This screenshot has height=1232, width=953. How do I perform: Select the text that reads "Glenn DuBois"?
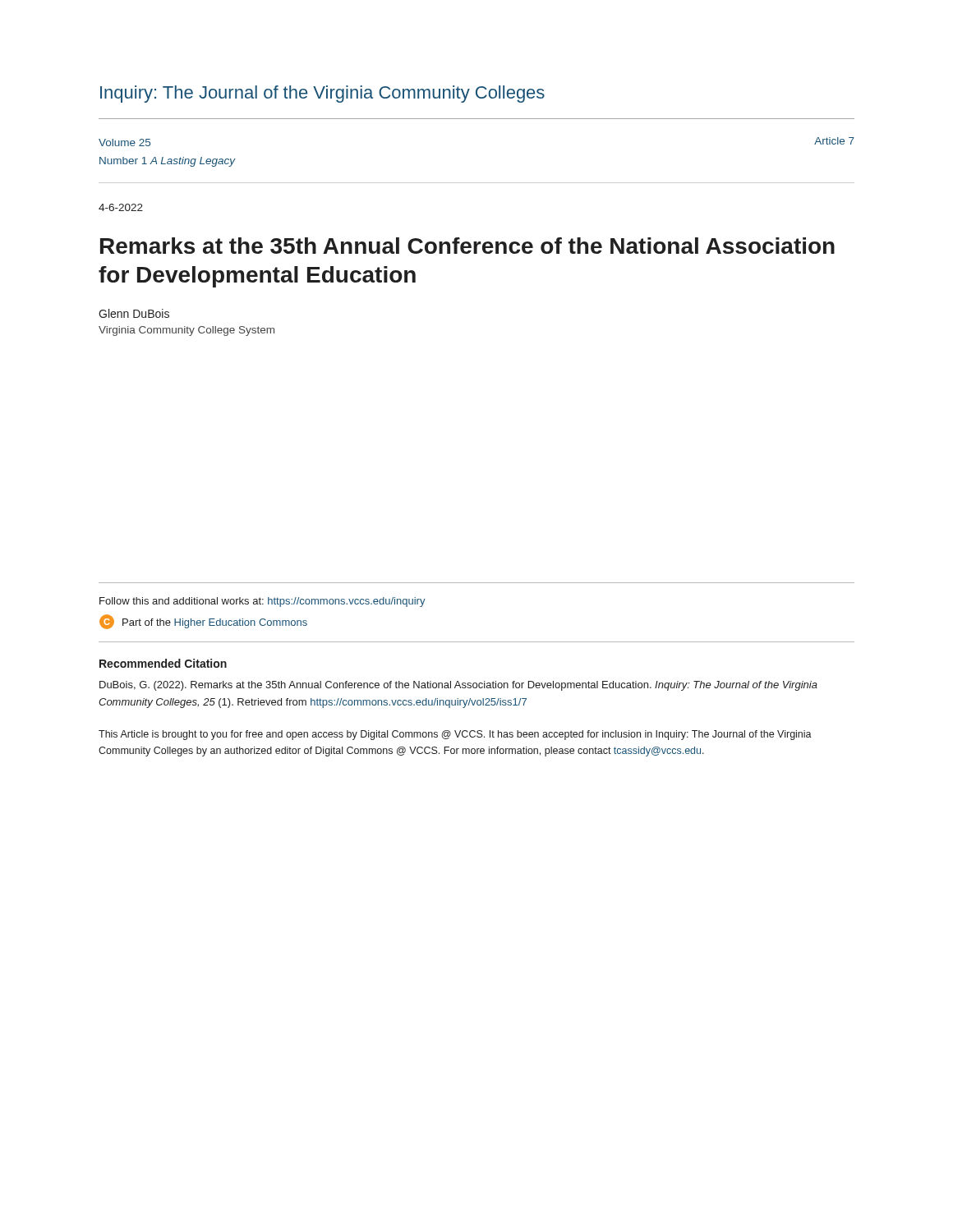(134, 314)
